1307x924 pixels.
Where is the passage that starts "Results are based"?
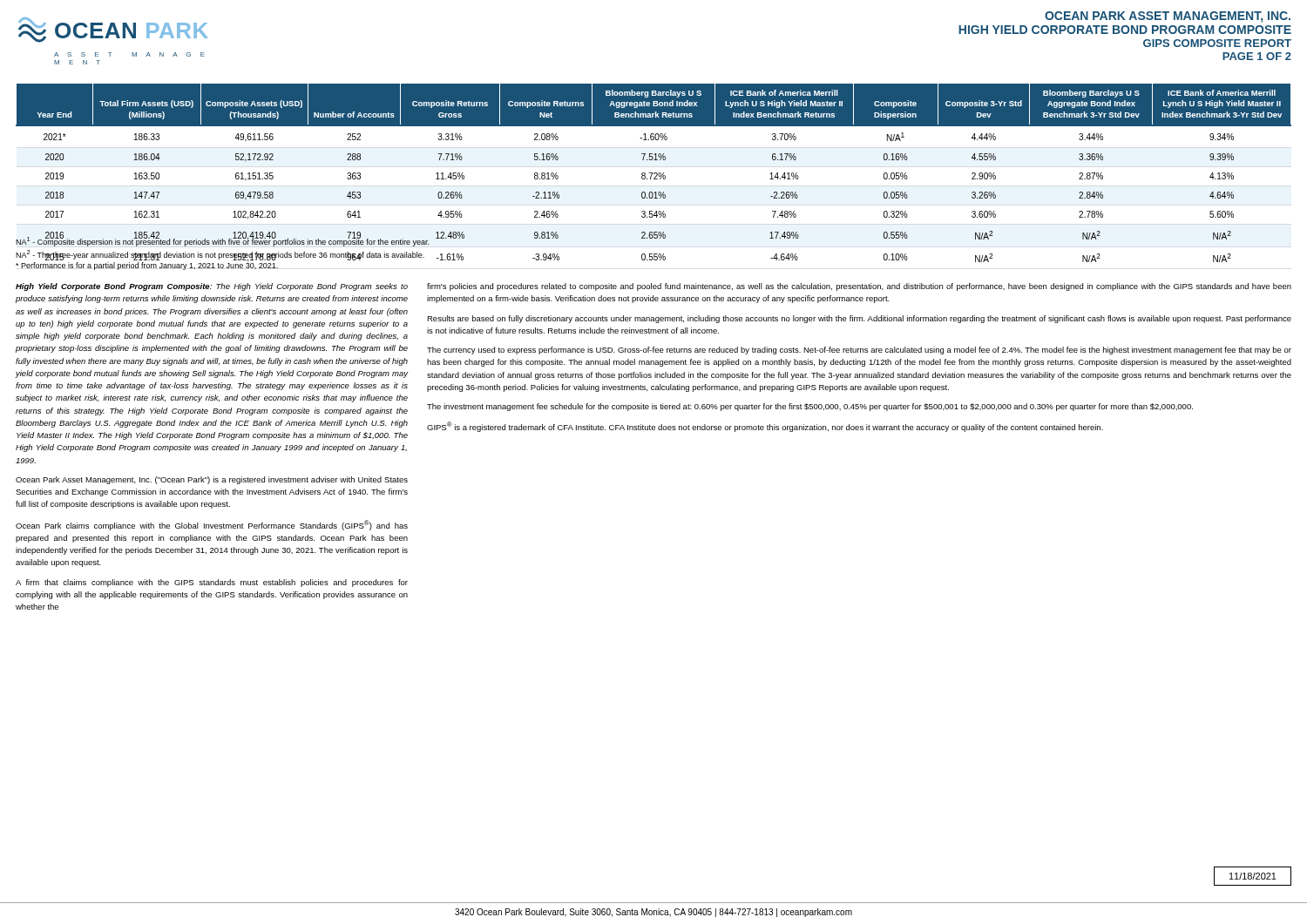tap(859, 324)
